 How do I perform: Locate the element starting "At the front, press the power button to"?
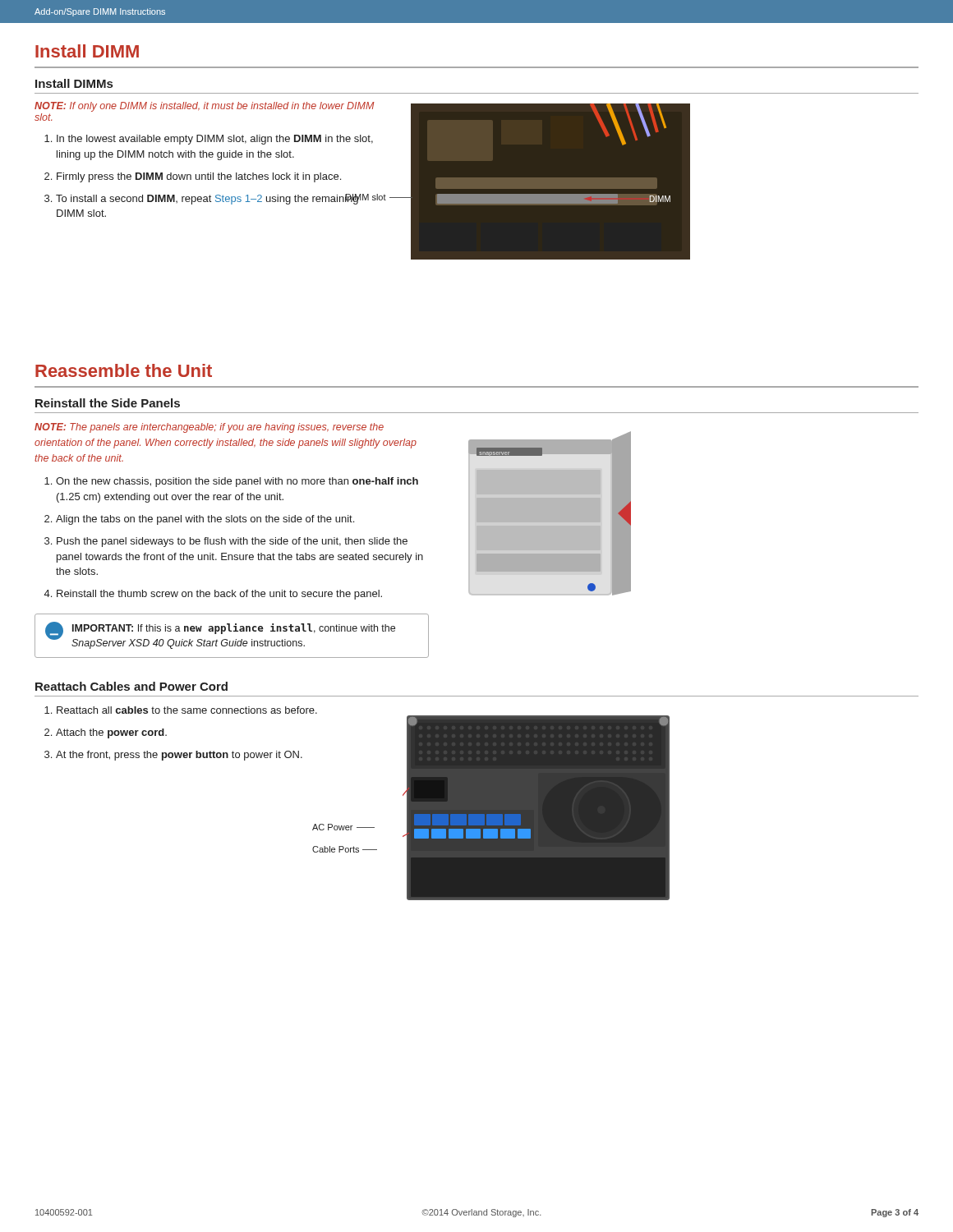point(179,754)
